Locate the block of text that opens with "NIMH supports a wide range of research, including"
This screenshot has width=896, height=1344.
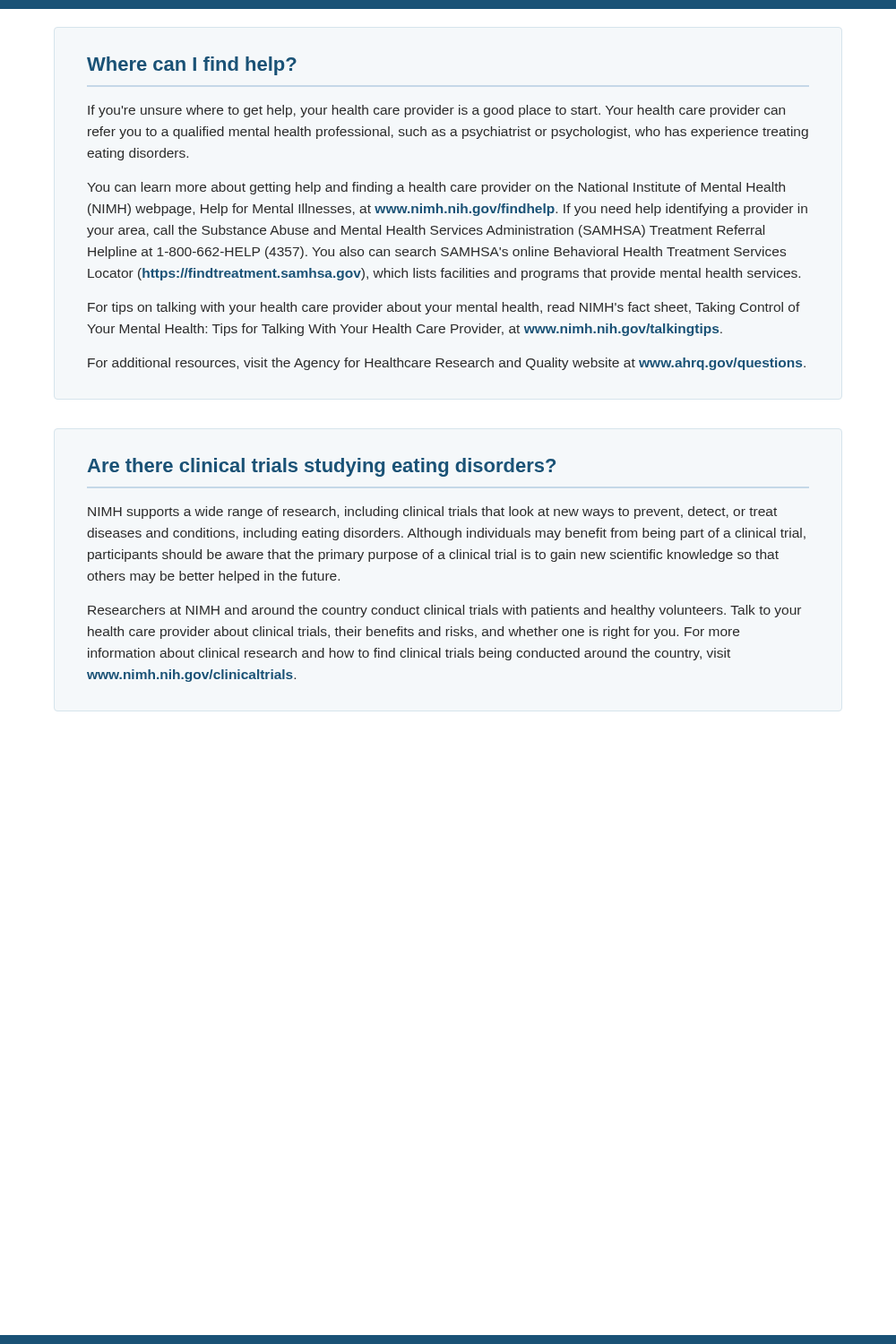pyautogui.click(x=447, y=544)
